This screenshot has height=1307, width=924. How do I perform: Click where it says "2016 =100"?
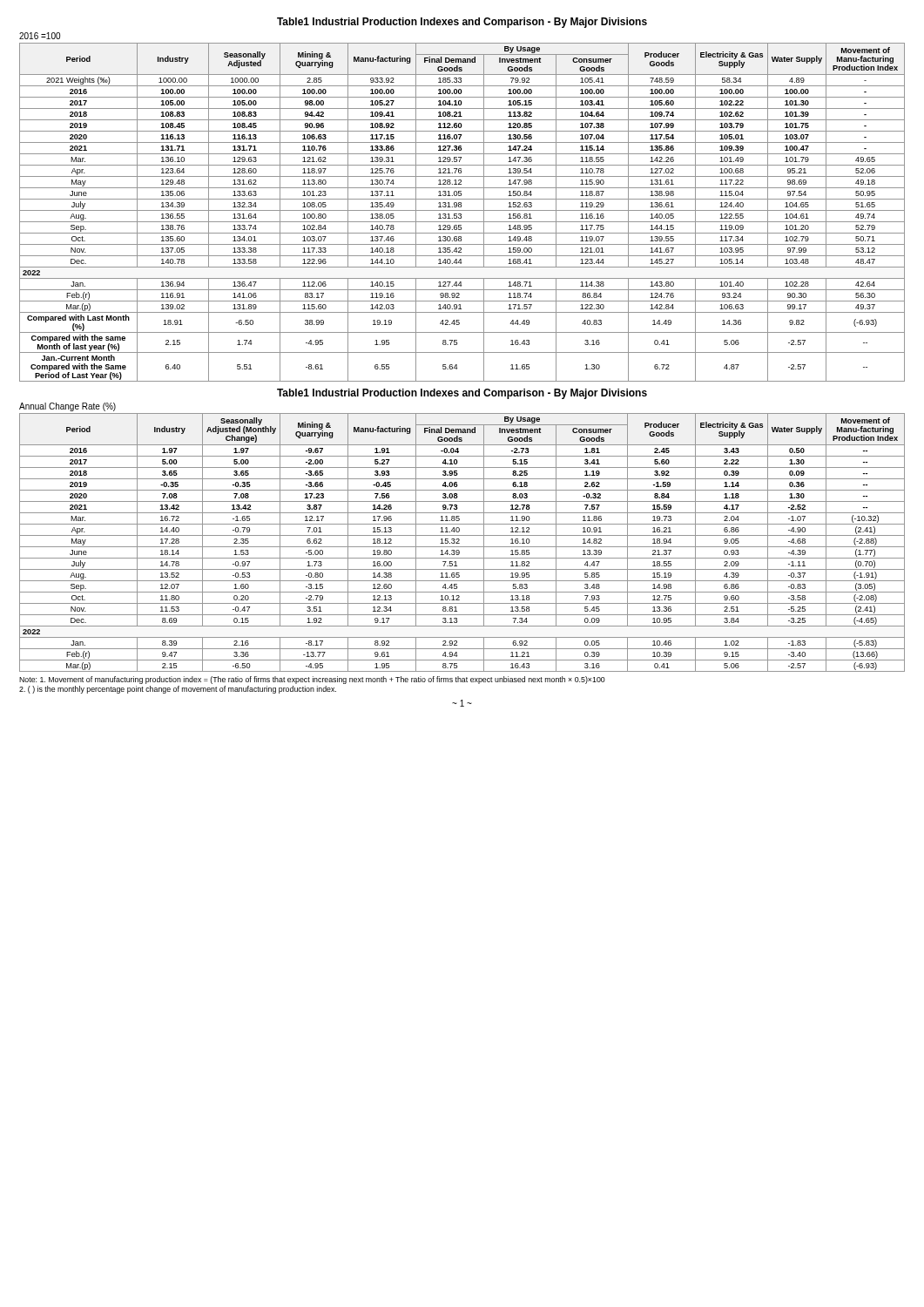tap(40, 36)
